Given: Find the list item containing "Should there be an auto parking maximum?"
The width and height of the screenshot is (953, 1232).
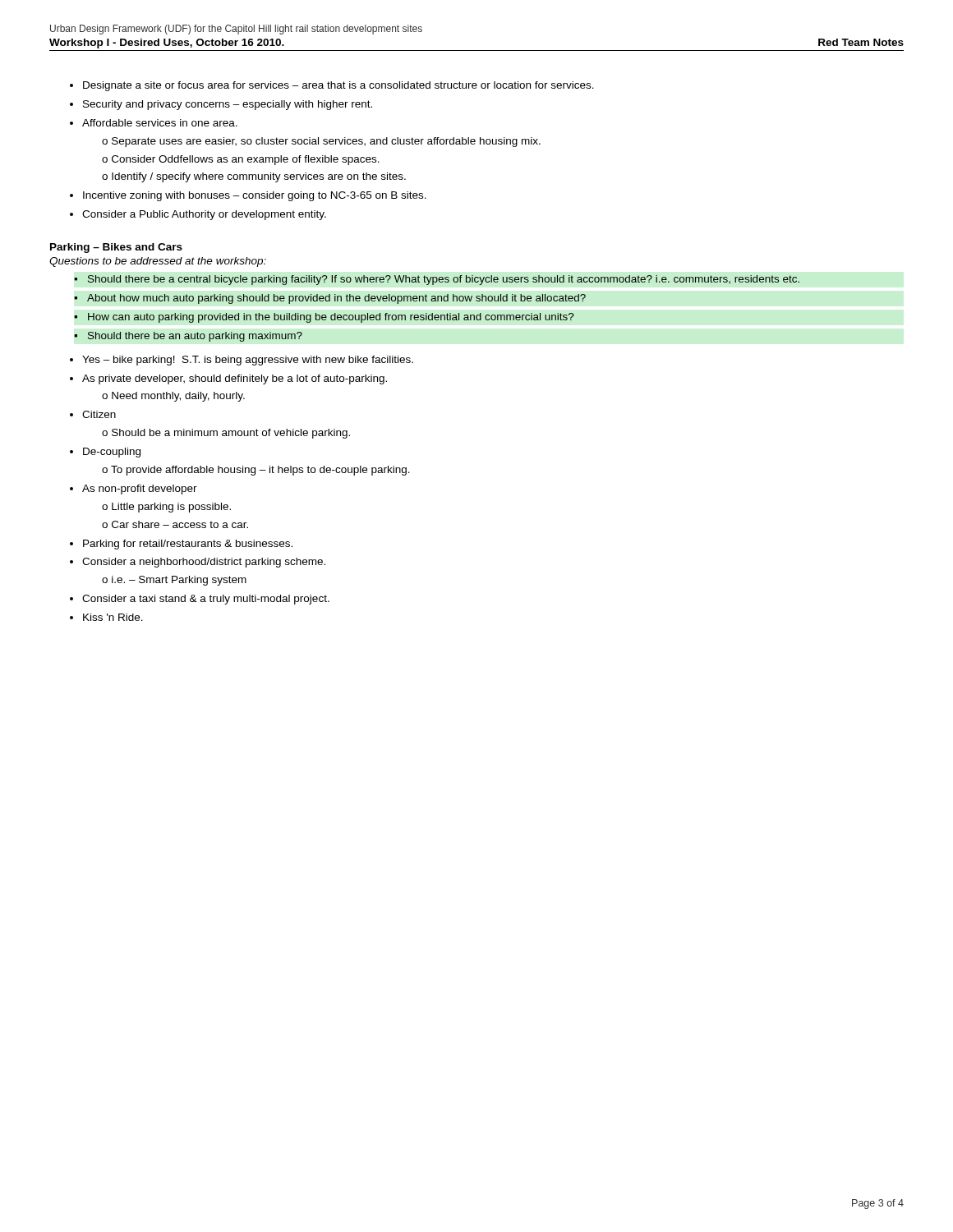Looking at the screenshot, I should [195, 335].
